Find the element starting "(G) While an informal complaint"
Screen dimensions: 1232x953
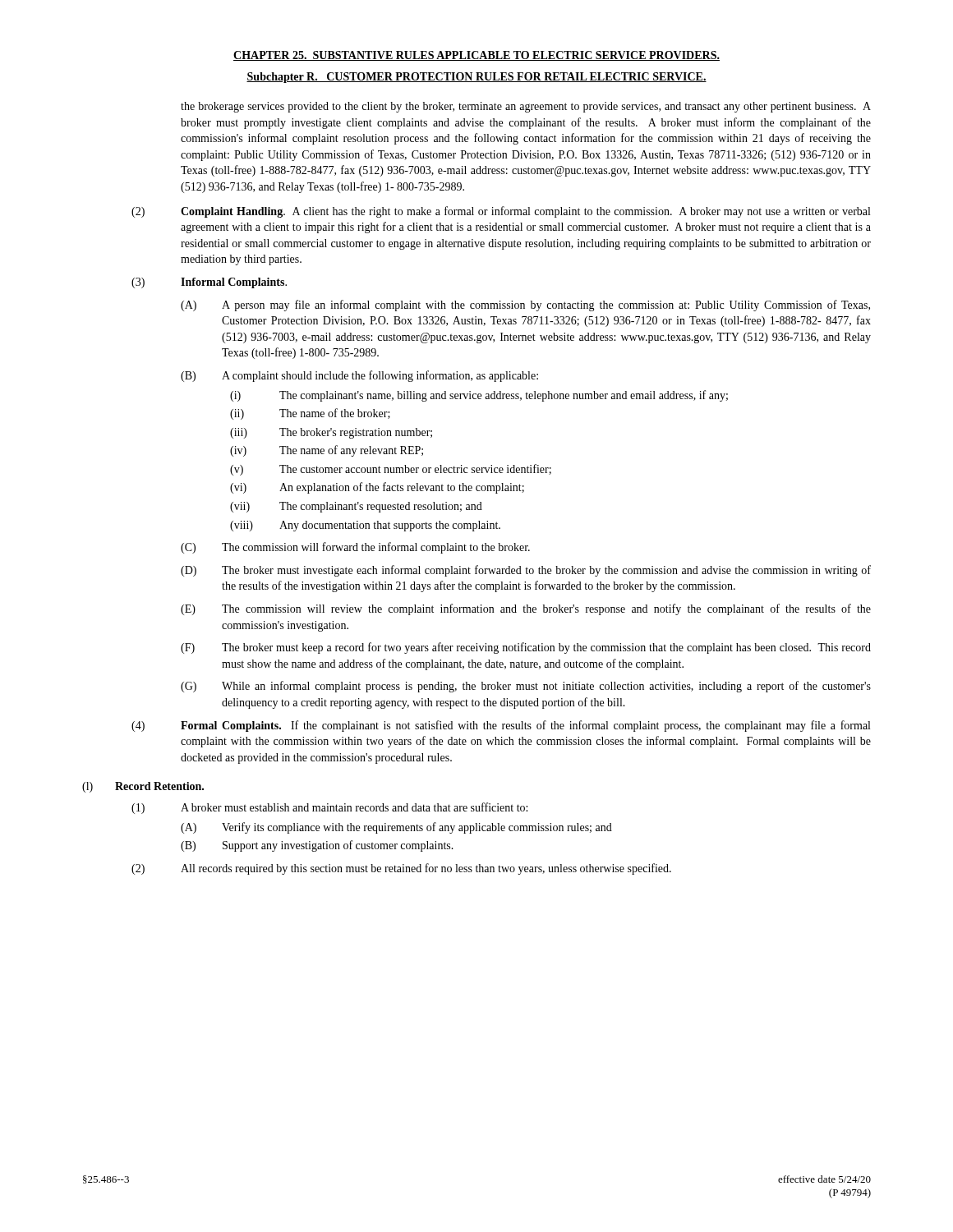pyautogui.click(x=526, y=695)
